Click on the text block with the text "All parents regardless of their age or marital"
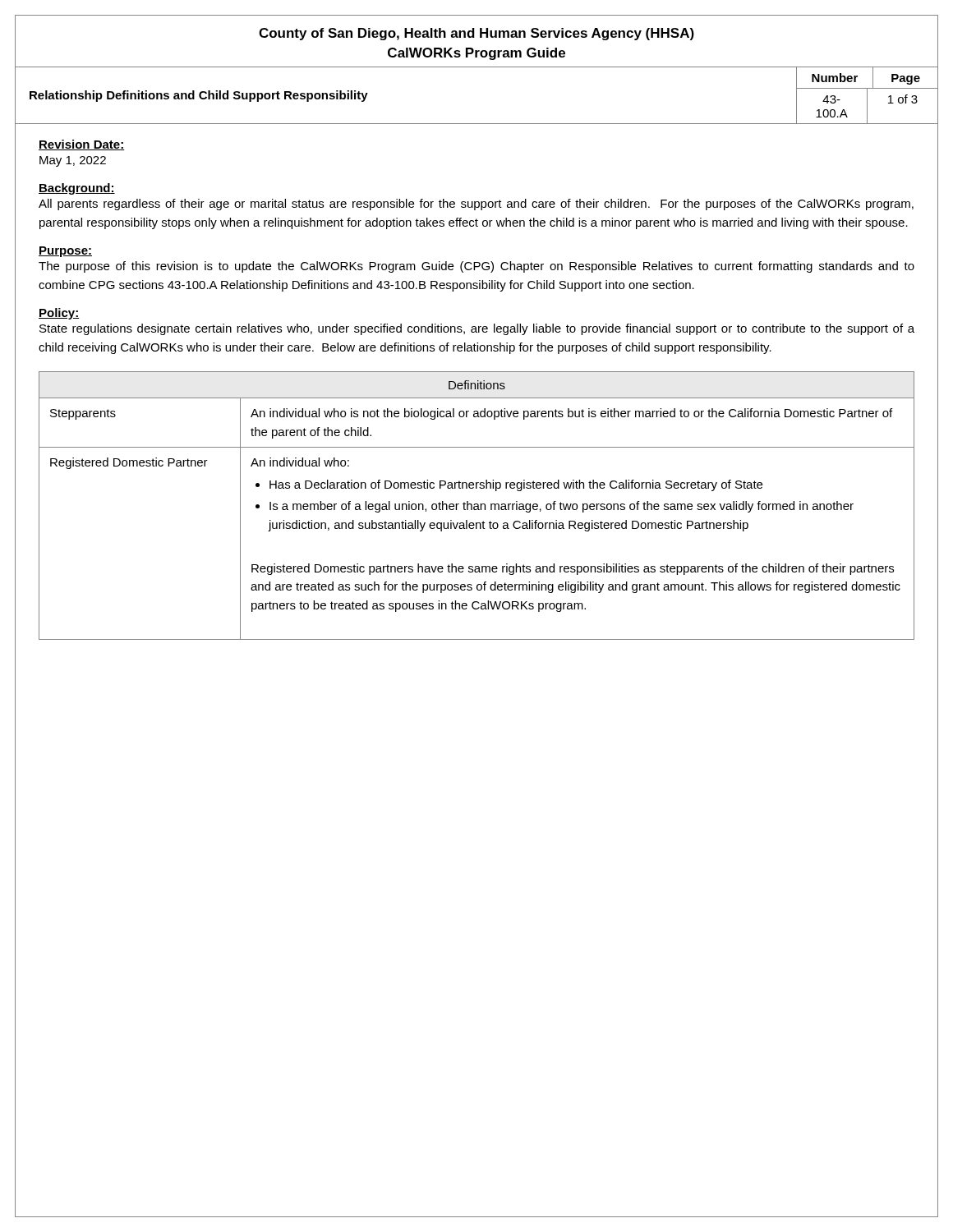953x1232 pixels. click(476, 213)
